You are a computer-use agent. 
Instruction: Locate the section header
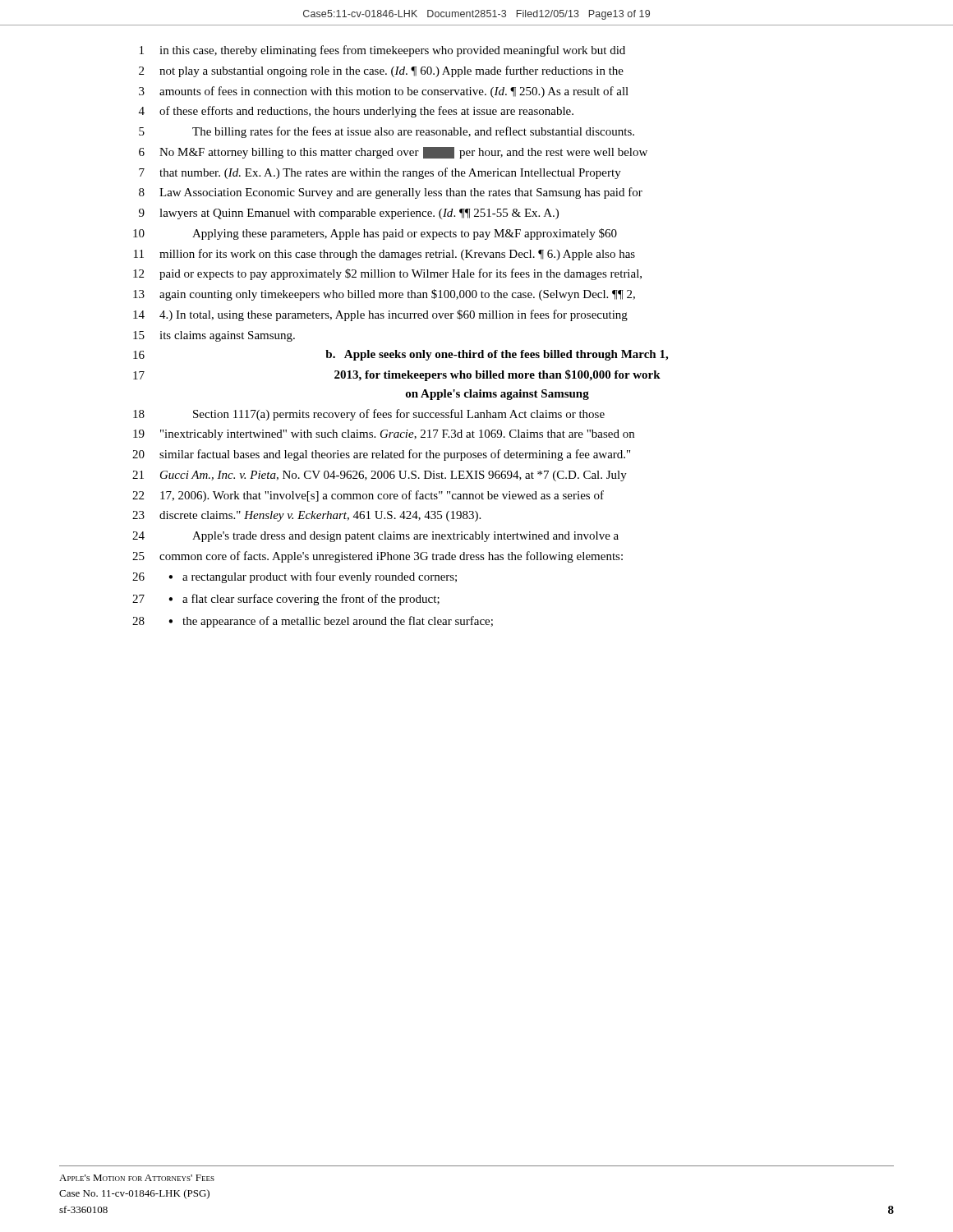click(476, 374)
